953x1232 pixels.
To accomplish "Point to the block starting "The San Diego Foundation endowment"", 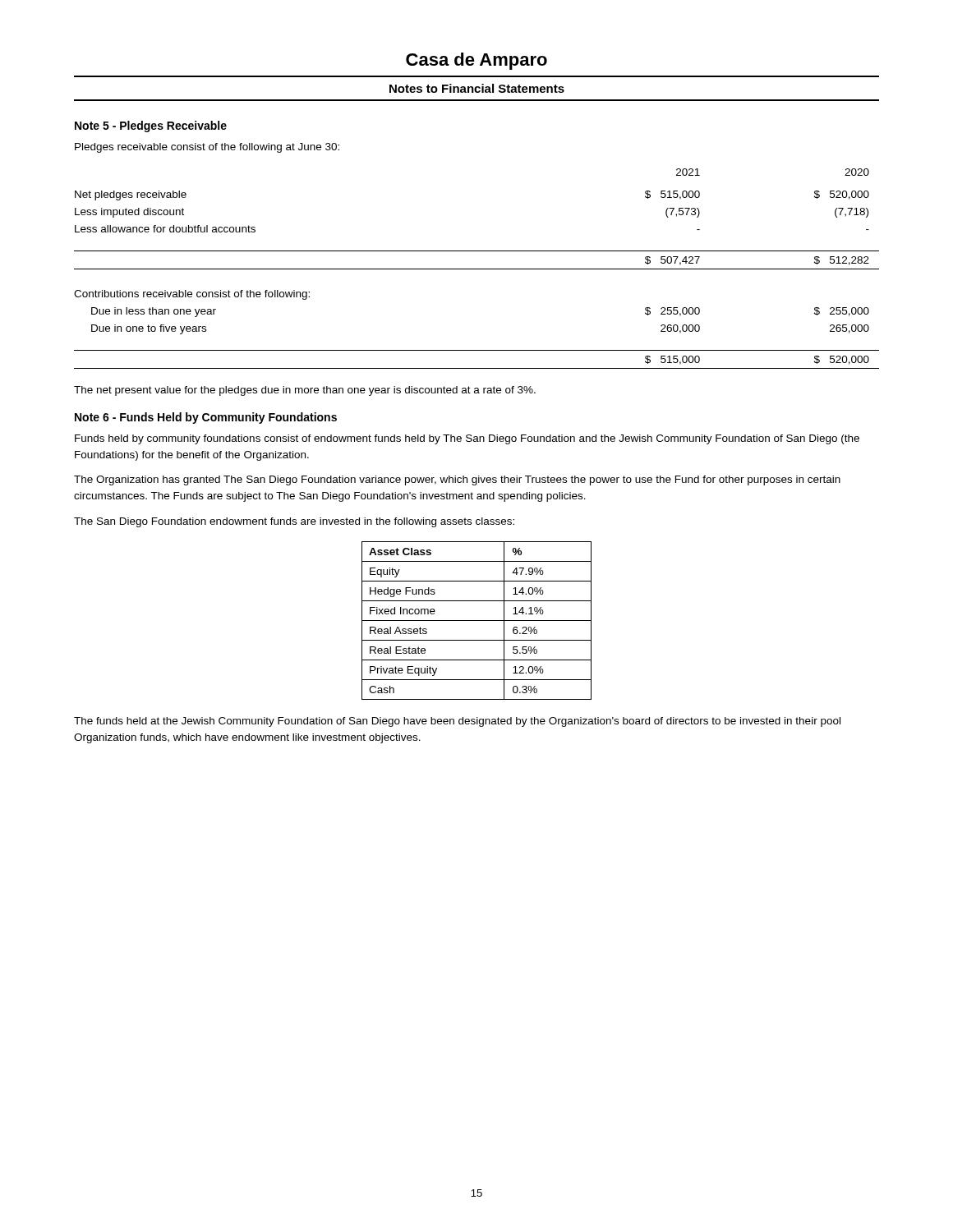I will tap(295, 521).
